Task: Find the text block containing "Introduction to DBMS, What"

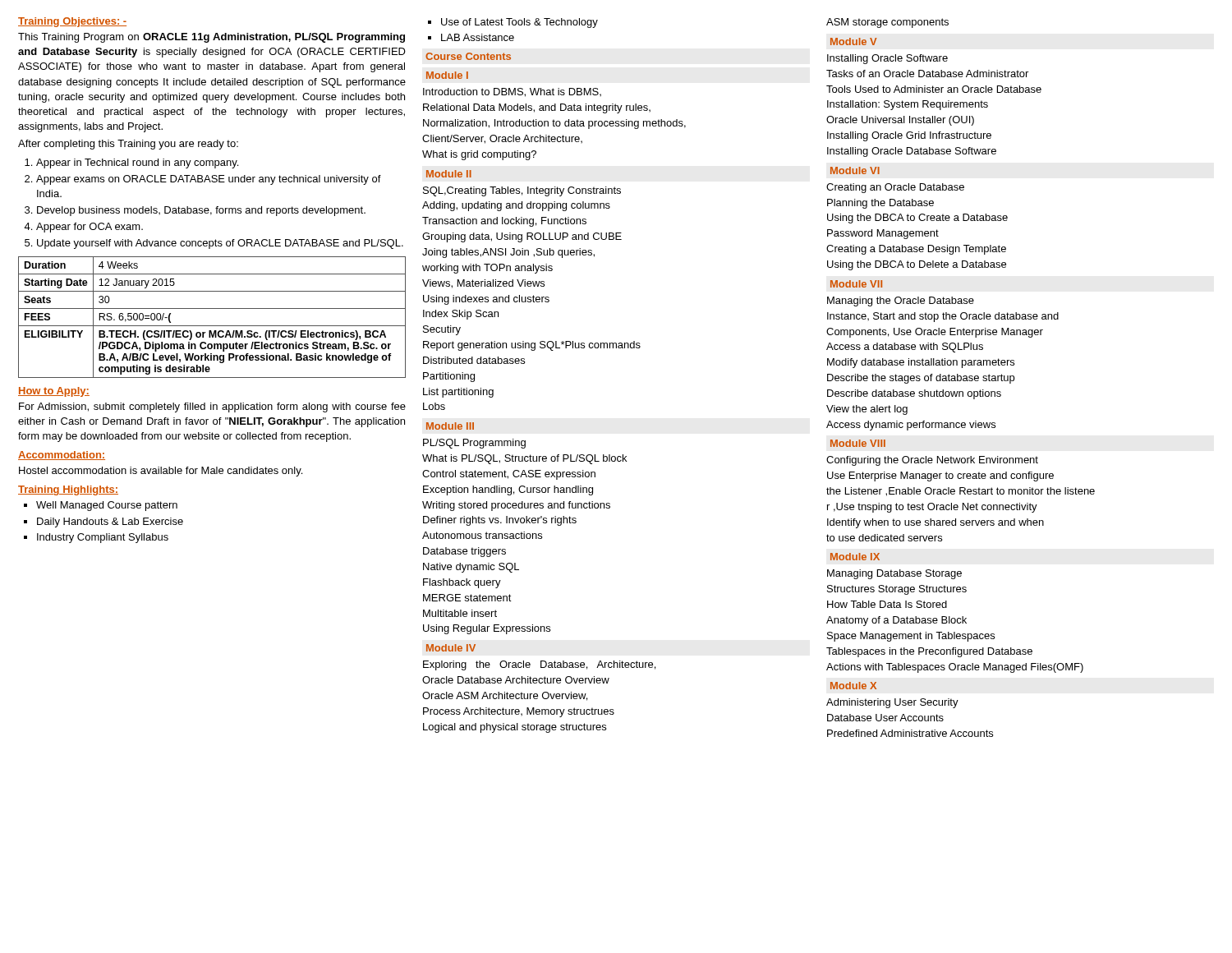Action: pyautogui.click(x=616, y=124)
